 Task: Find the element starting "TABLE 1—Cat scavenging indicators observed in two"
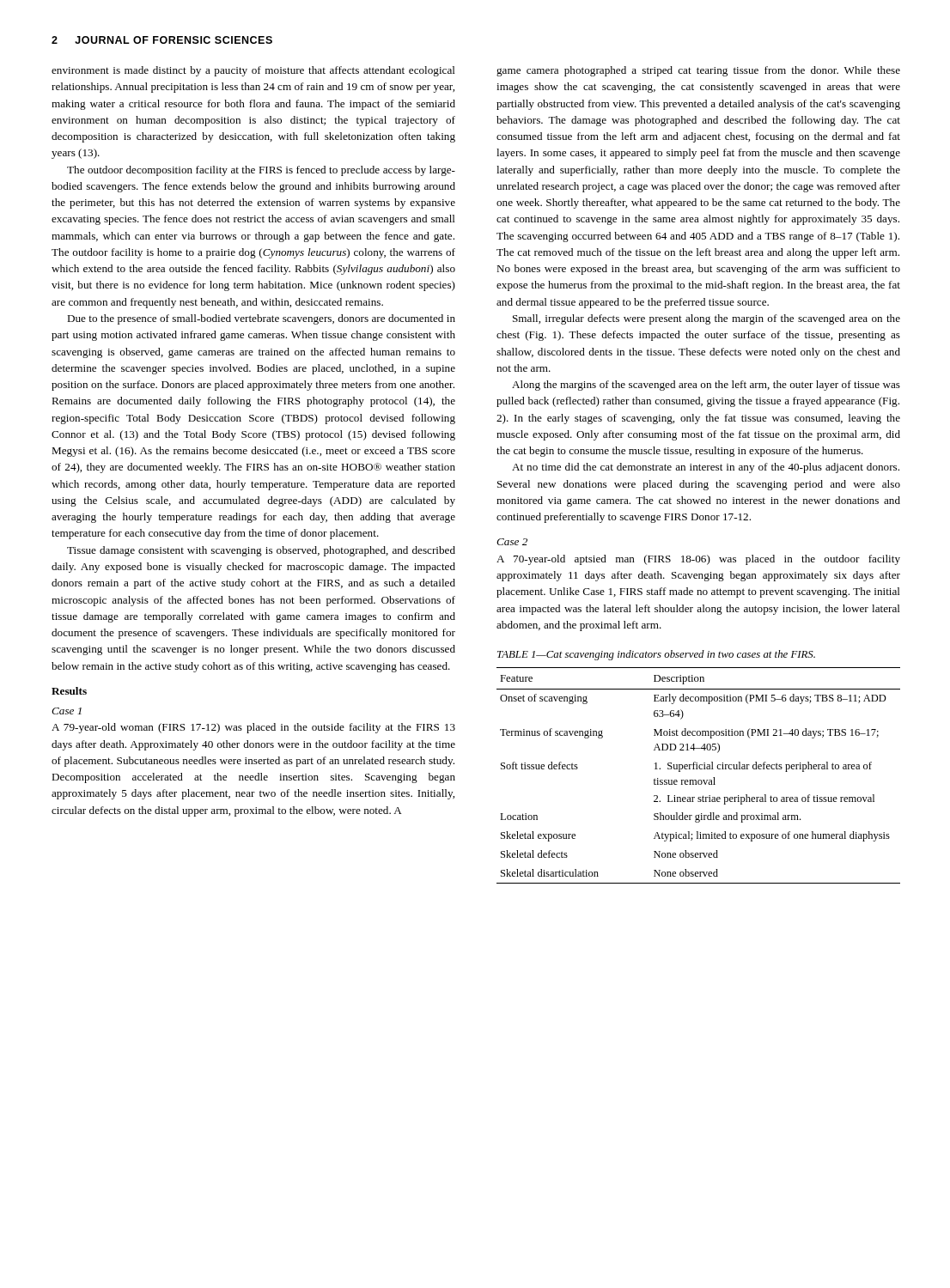point(656,654)
